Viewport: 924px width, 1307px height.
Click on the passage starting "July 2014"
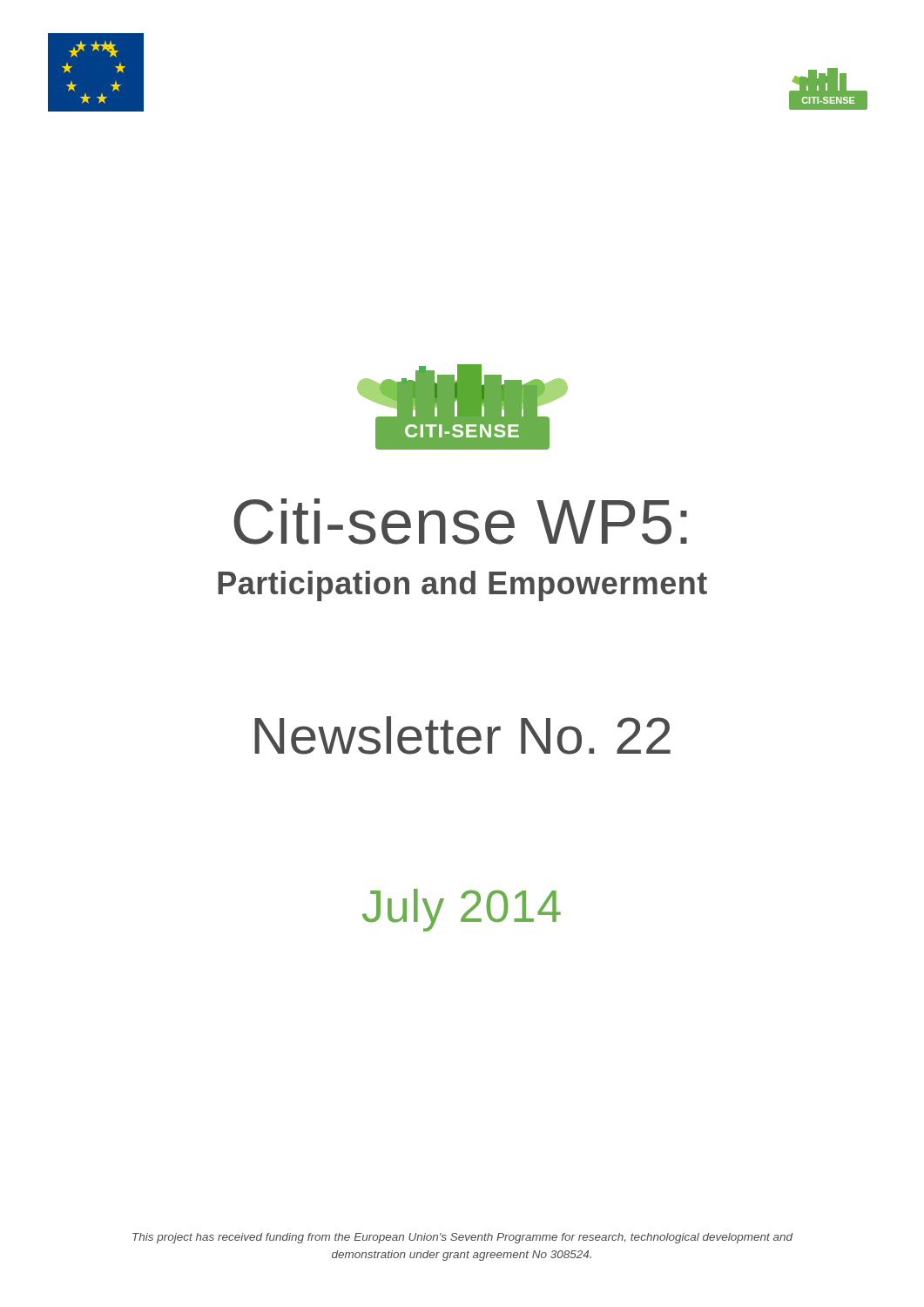coord(462,906)
